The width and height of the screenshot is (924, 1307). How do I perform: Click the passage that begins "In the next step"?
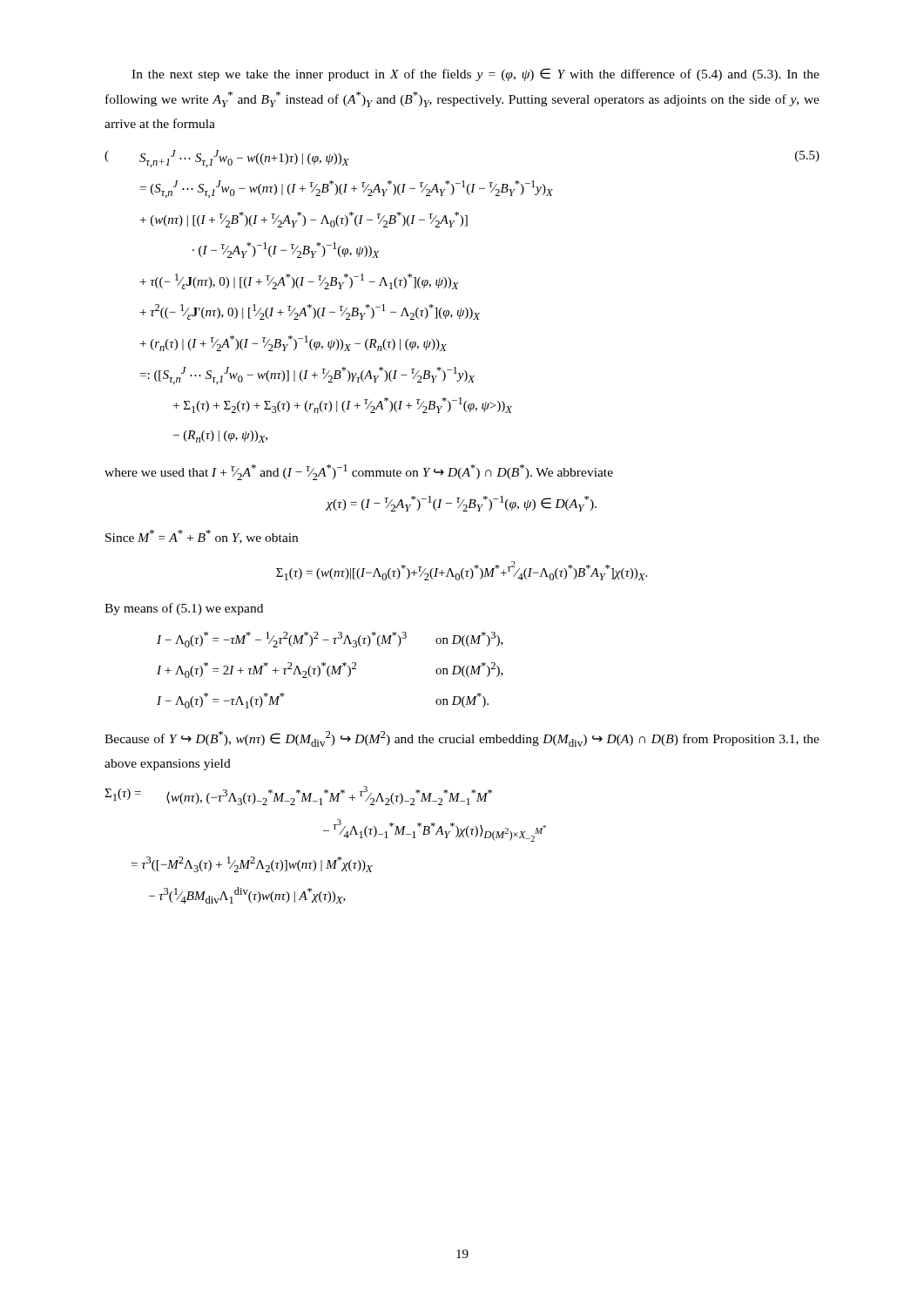click(x=462, y=99)
